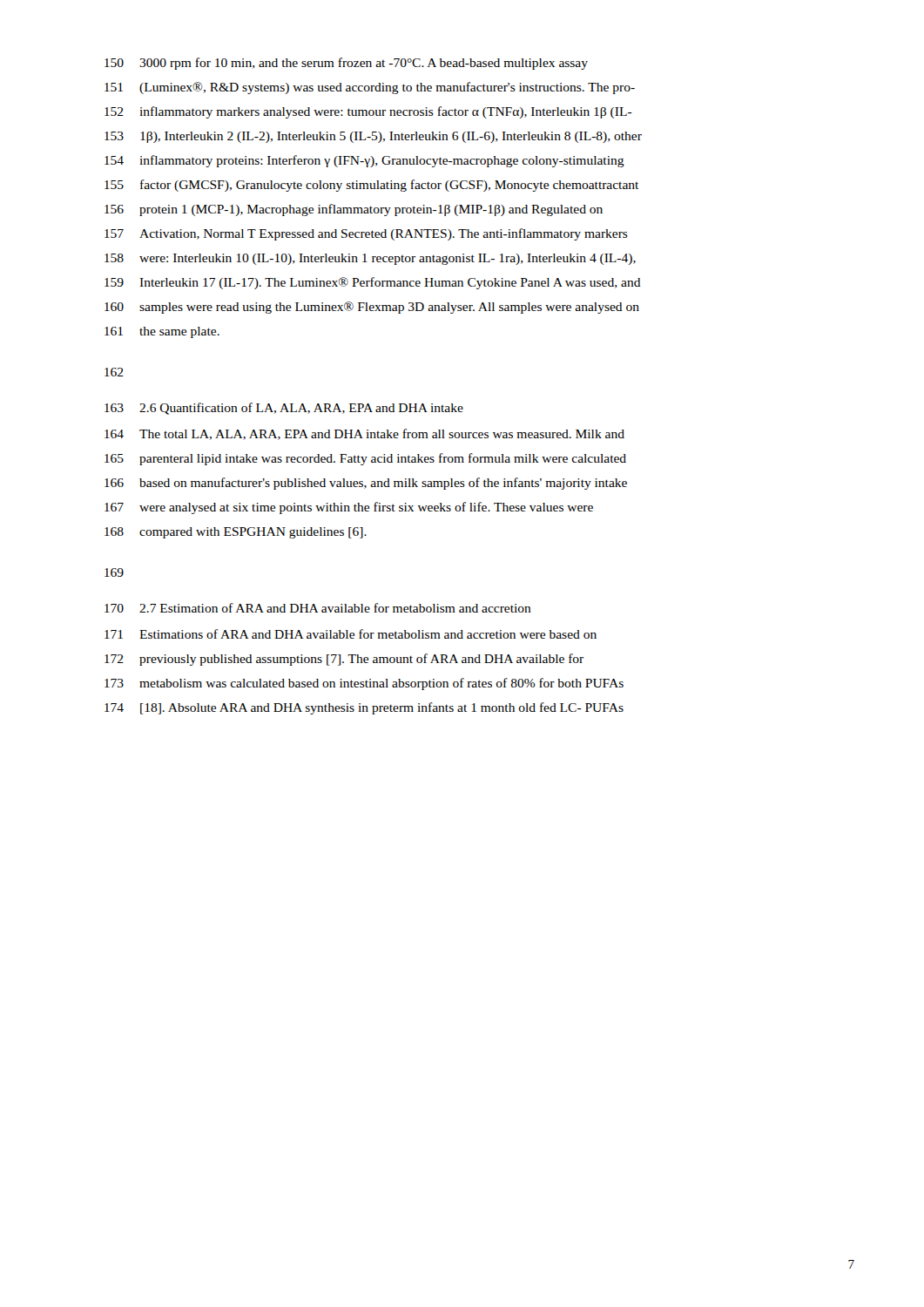Select the text block starting "158 were: Interleukin"

pyautogui.click(x=471, y=258)
